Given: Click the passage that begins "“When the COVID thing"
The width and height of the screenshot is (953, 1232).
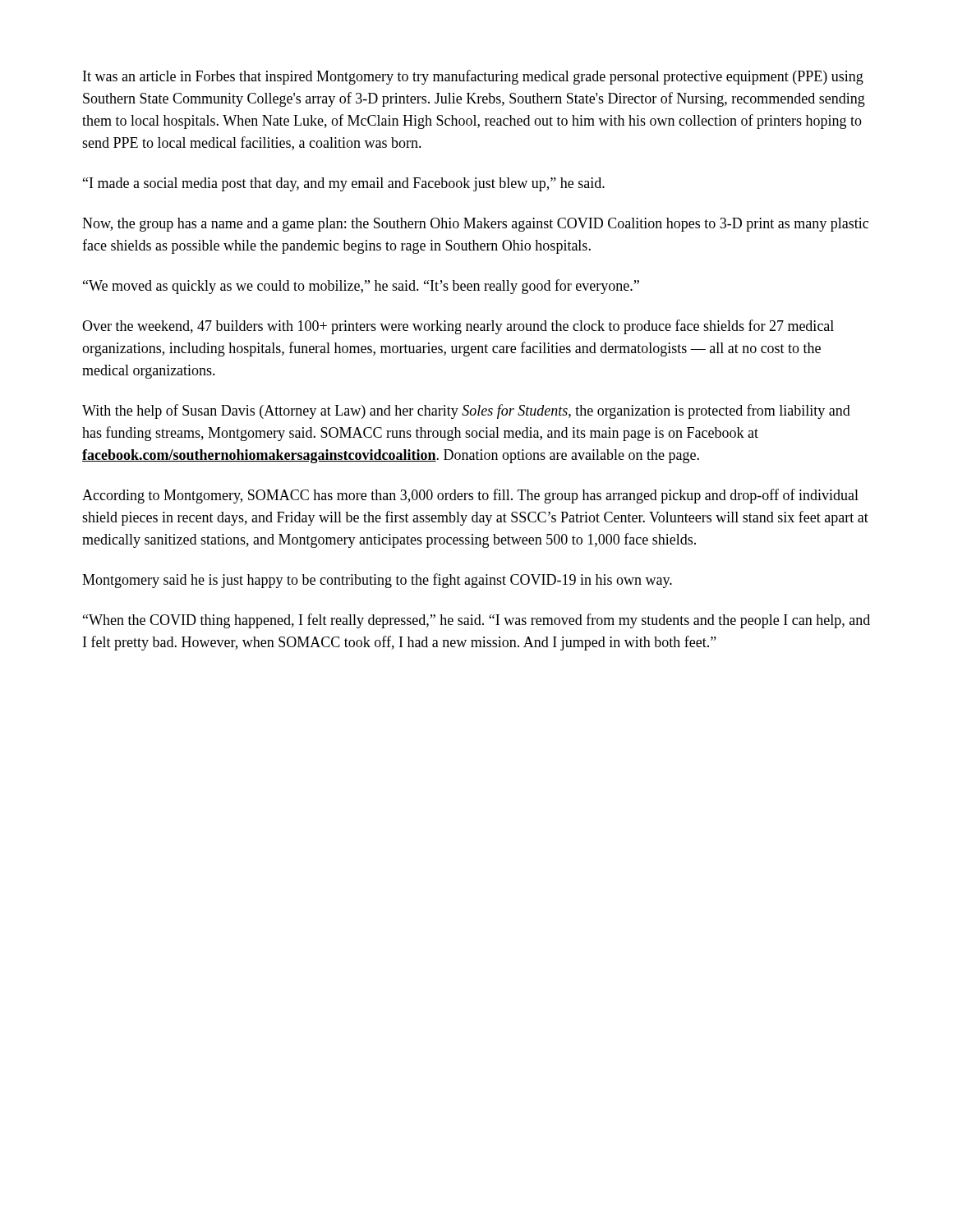Looking at the screenshot, I should [476, 631].
